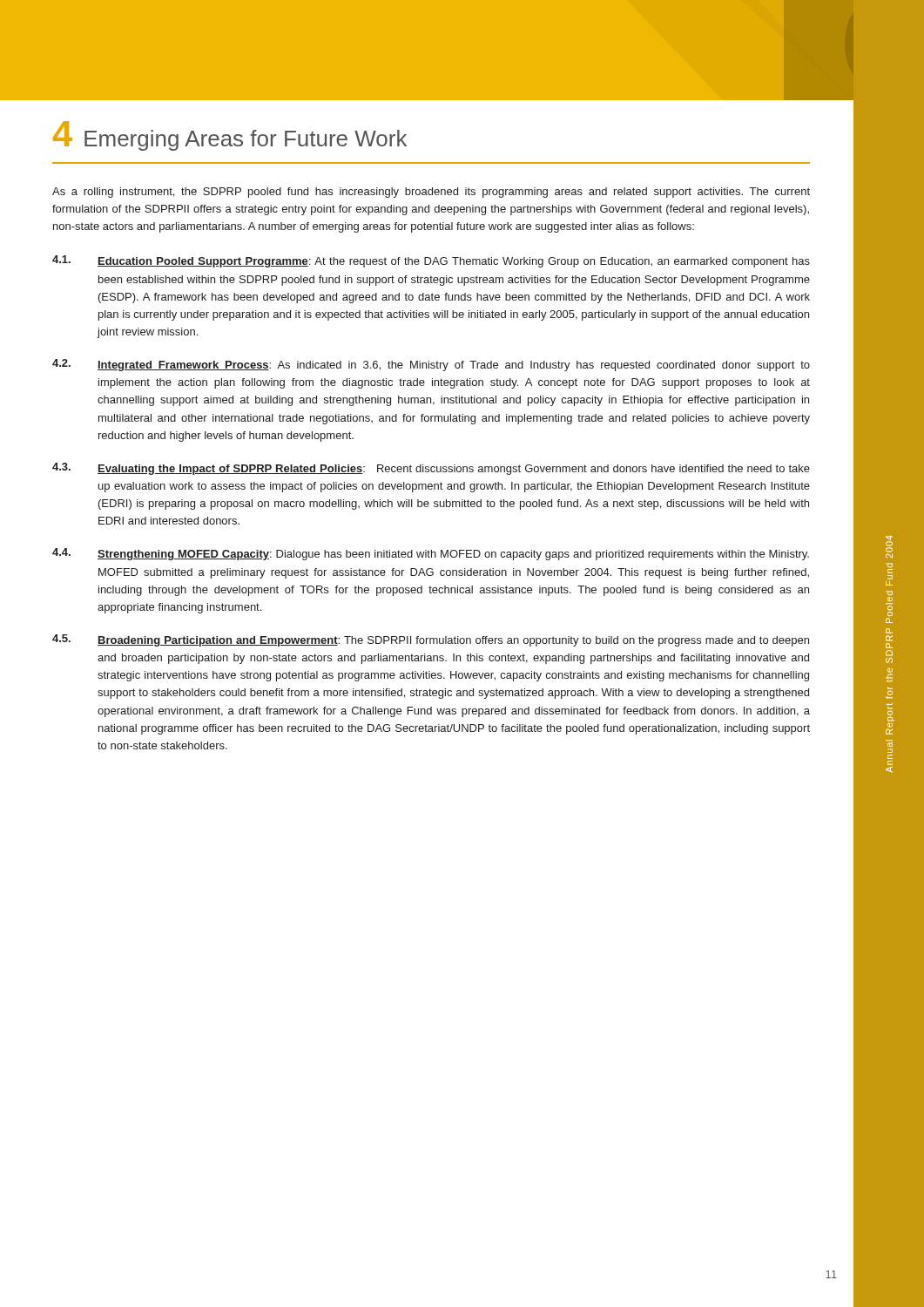Locate the text starting "4 Emerging Areas for Future Work"

230,134
